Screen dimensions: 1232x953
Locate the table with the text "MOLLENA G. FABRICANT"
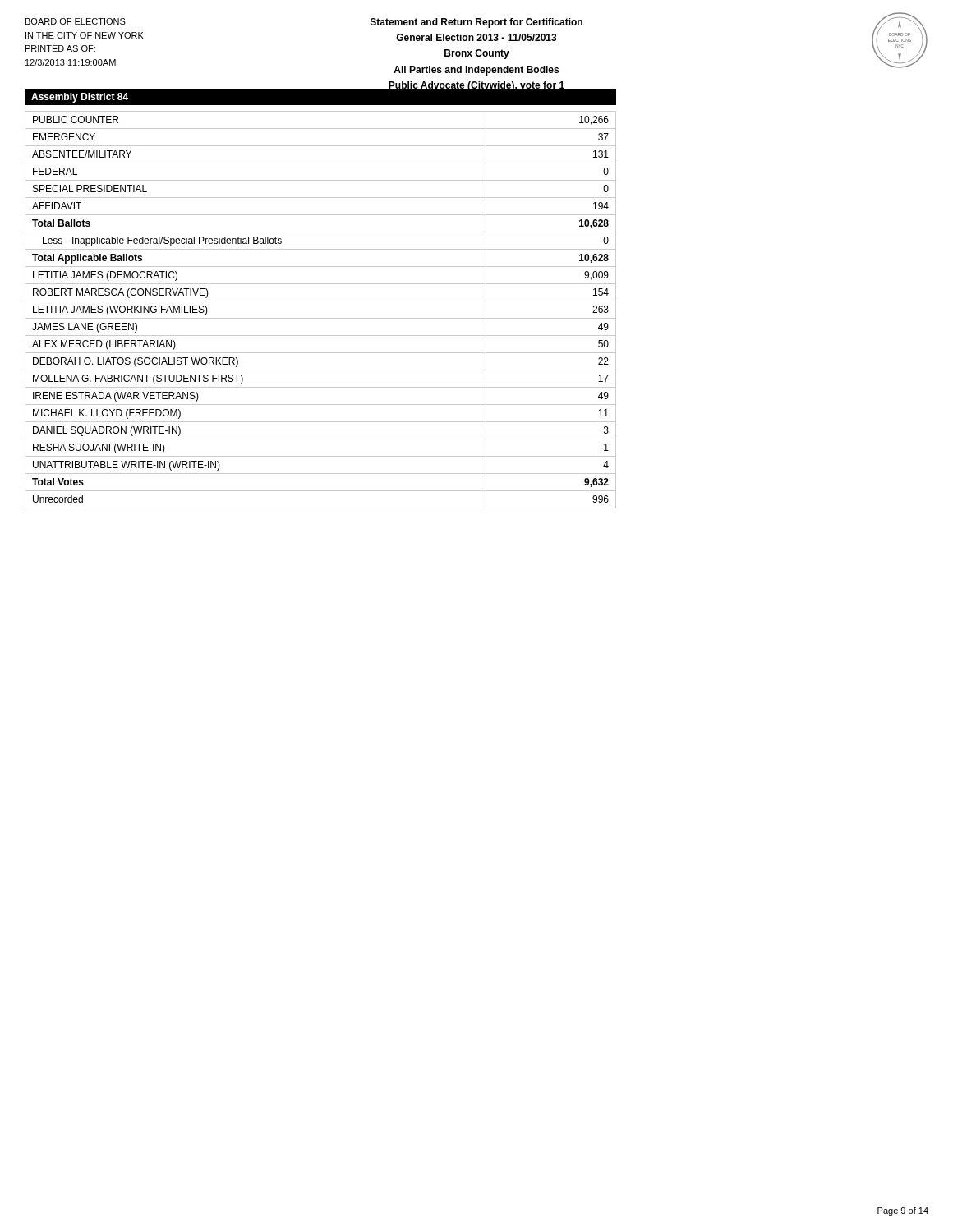[320, 310]
